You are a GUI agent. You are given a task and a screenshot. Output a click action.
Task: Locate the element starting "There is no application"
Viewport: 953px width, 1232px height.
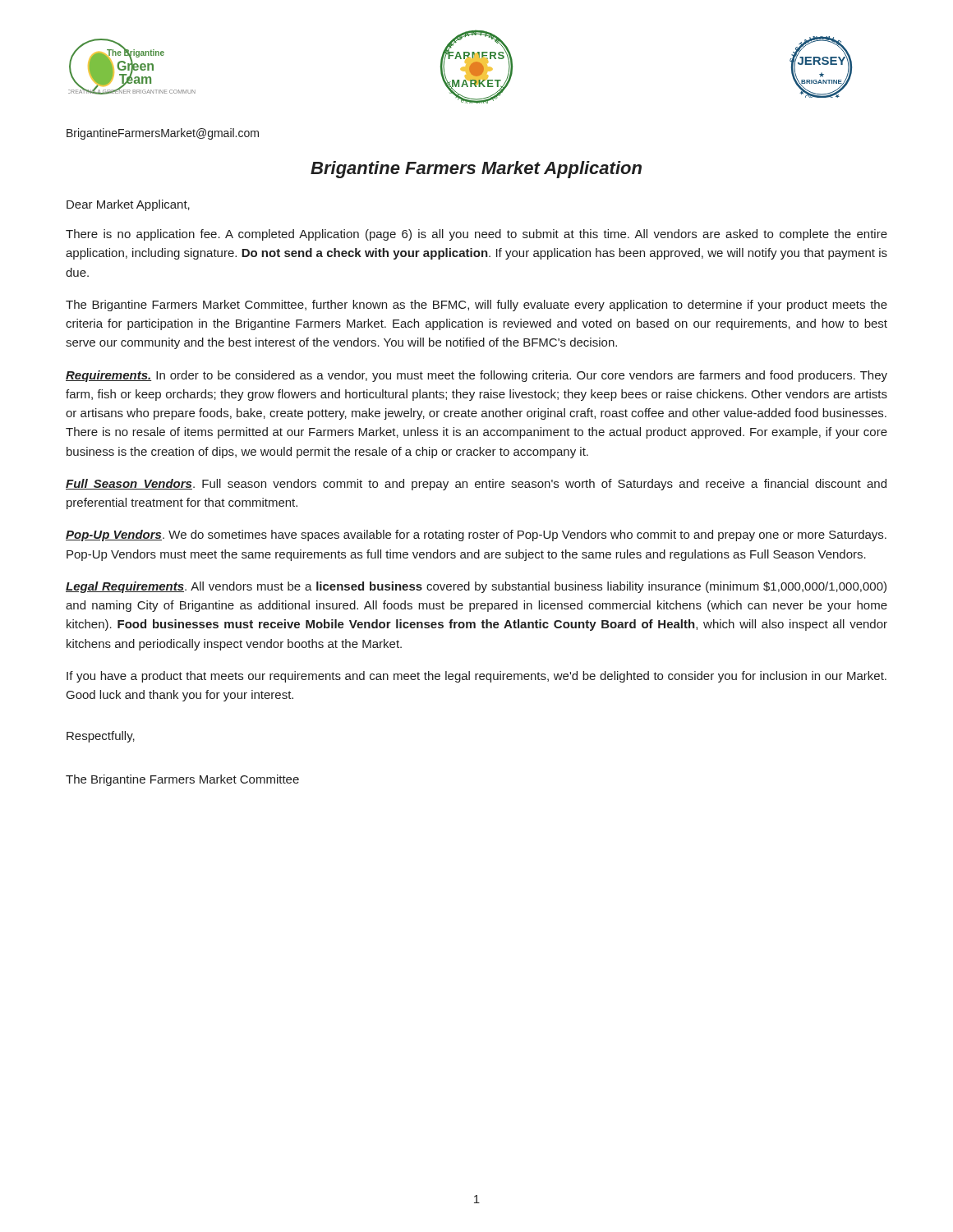(x=476, y=253)
